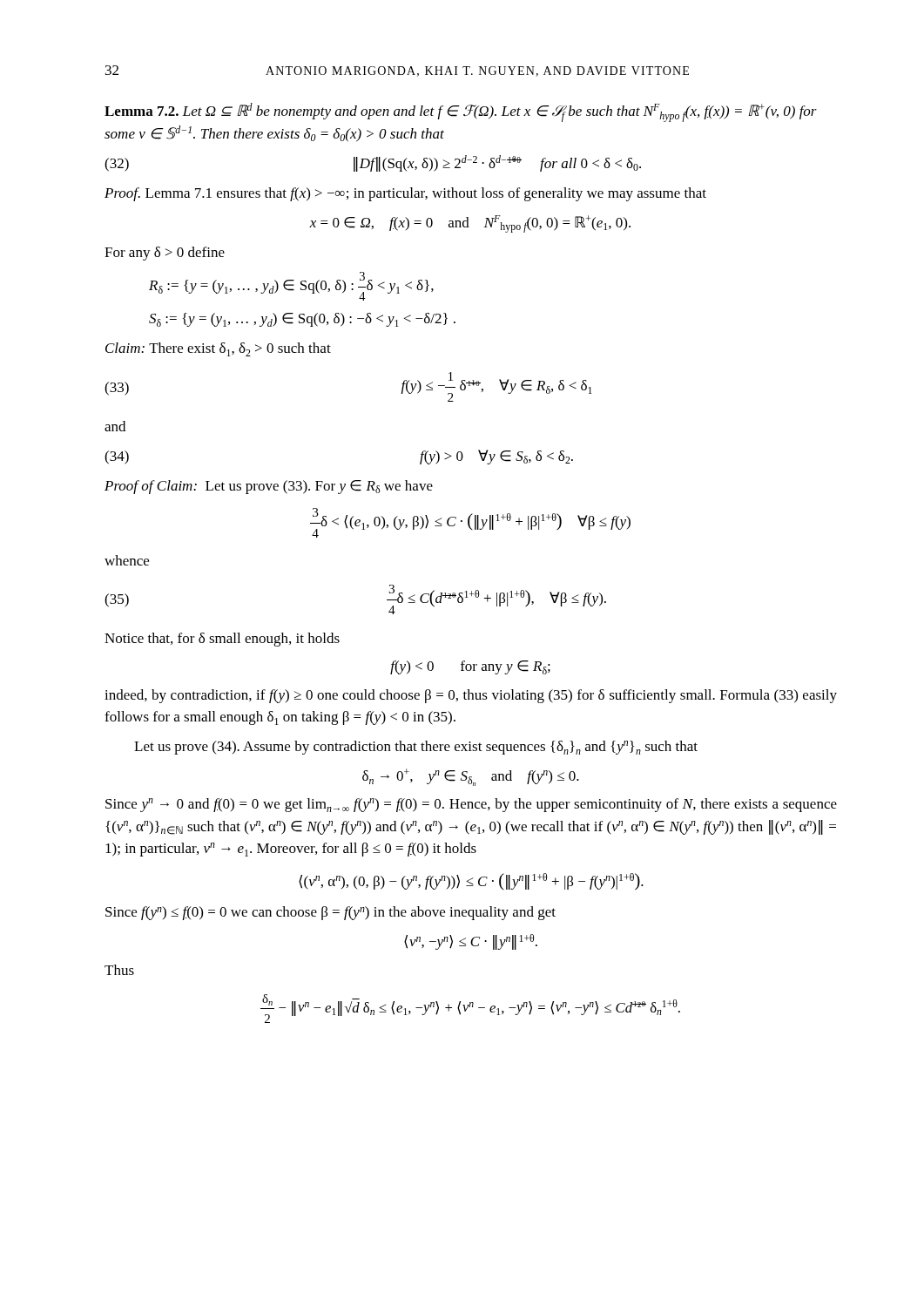Locate the formula containing "Sδ := {y"
The height and width of the screenshot is (1307, 924).
click(x=303, y=320)
